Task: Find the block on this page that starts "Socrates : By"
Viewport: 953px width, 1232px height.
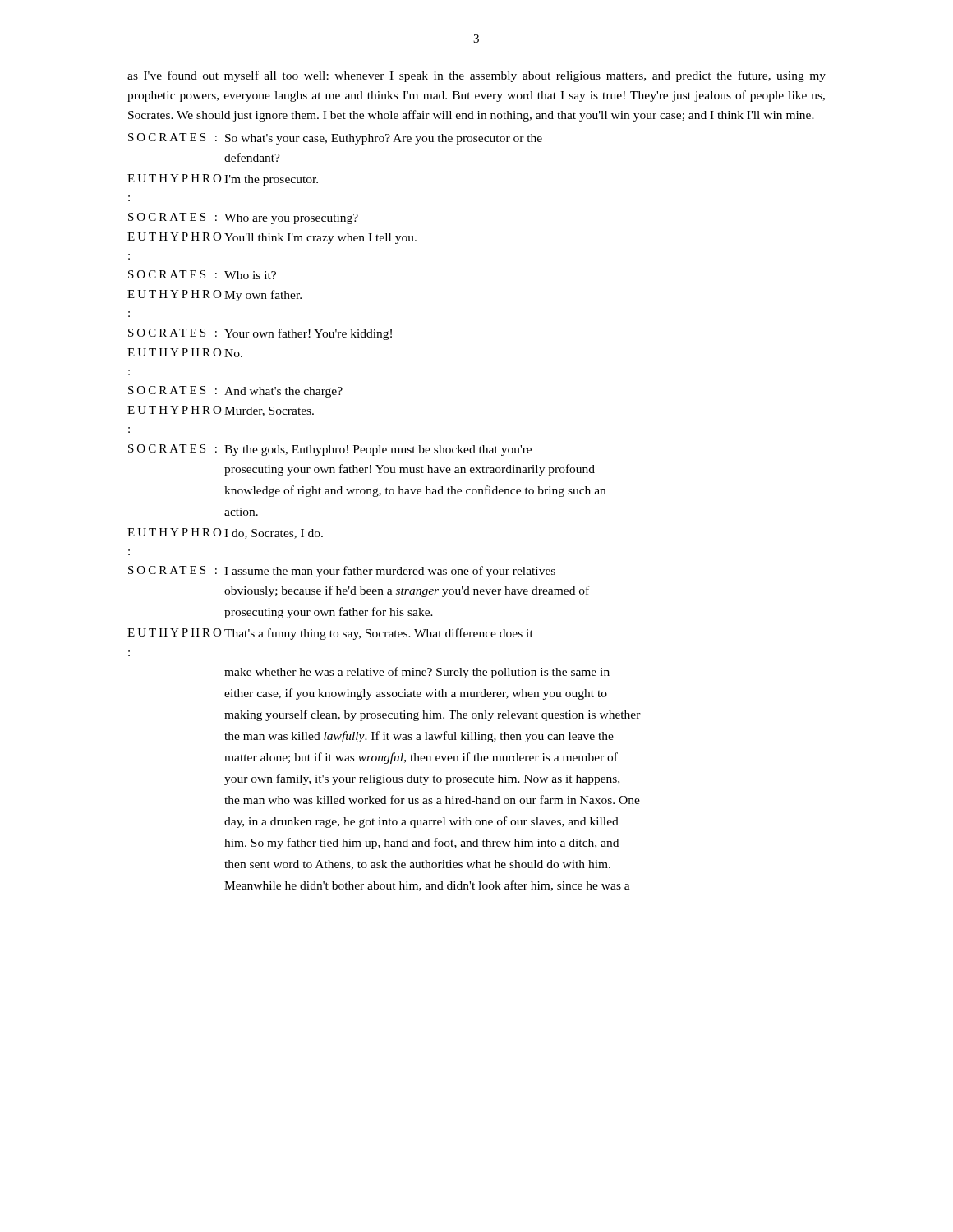Action: [476, 480]
